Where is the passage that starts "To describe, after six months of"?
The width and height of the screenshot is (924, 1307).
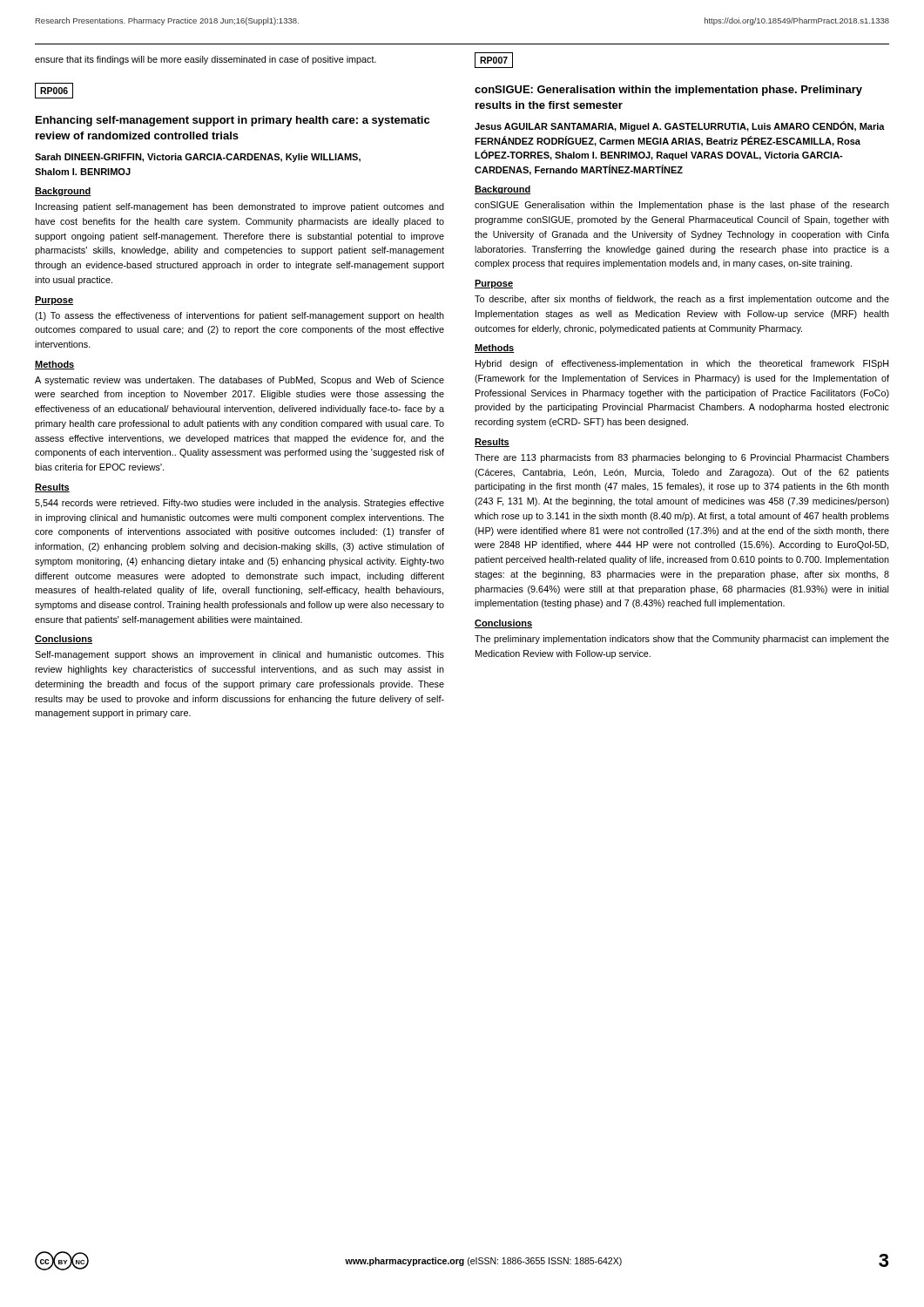pos(682,313)
